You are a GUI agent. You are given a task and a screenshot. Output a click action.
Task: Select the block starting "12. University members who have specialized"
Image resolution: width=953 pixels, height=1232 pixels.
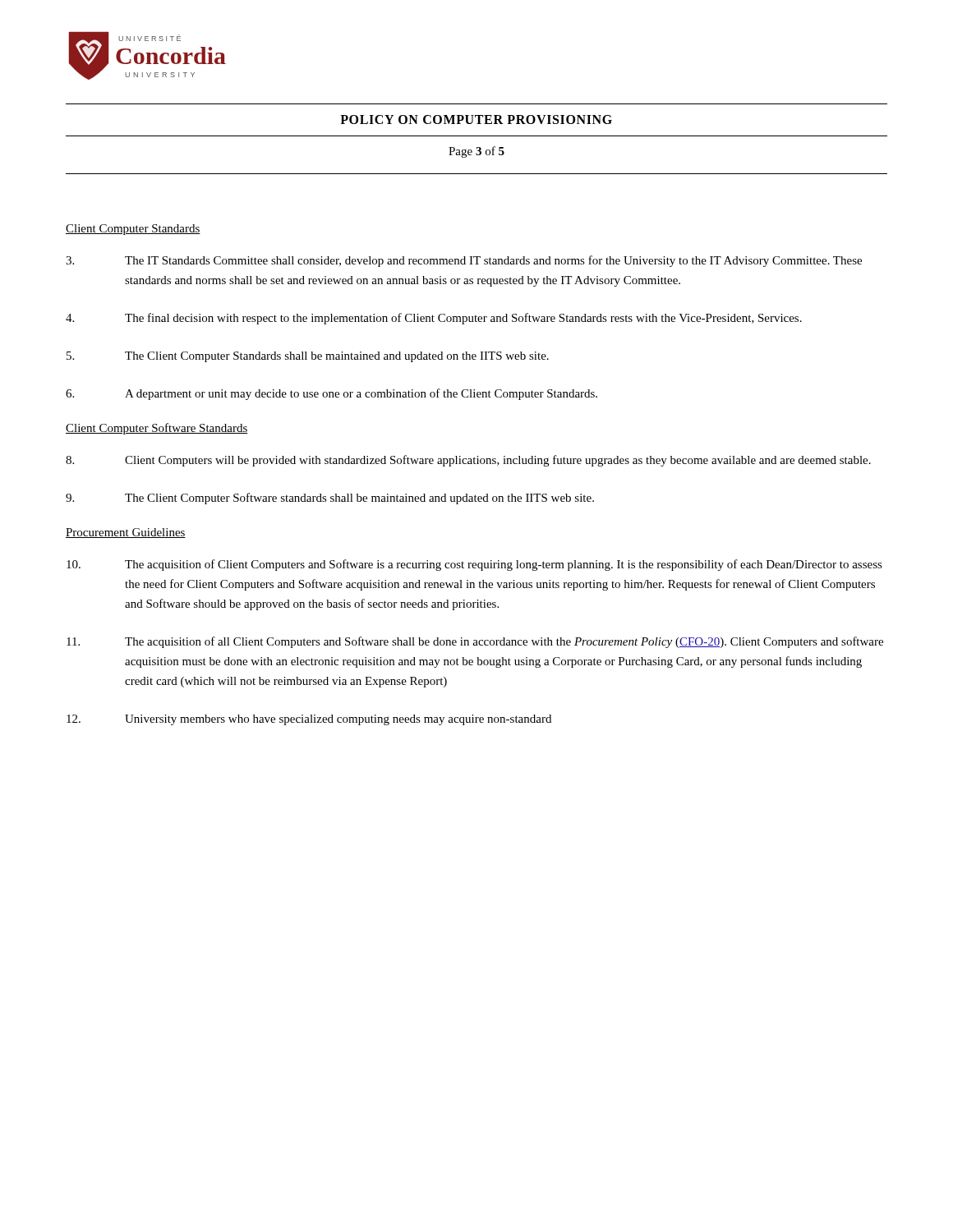(476, 719)
